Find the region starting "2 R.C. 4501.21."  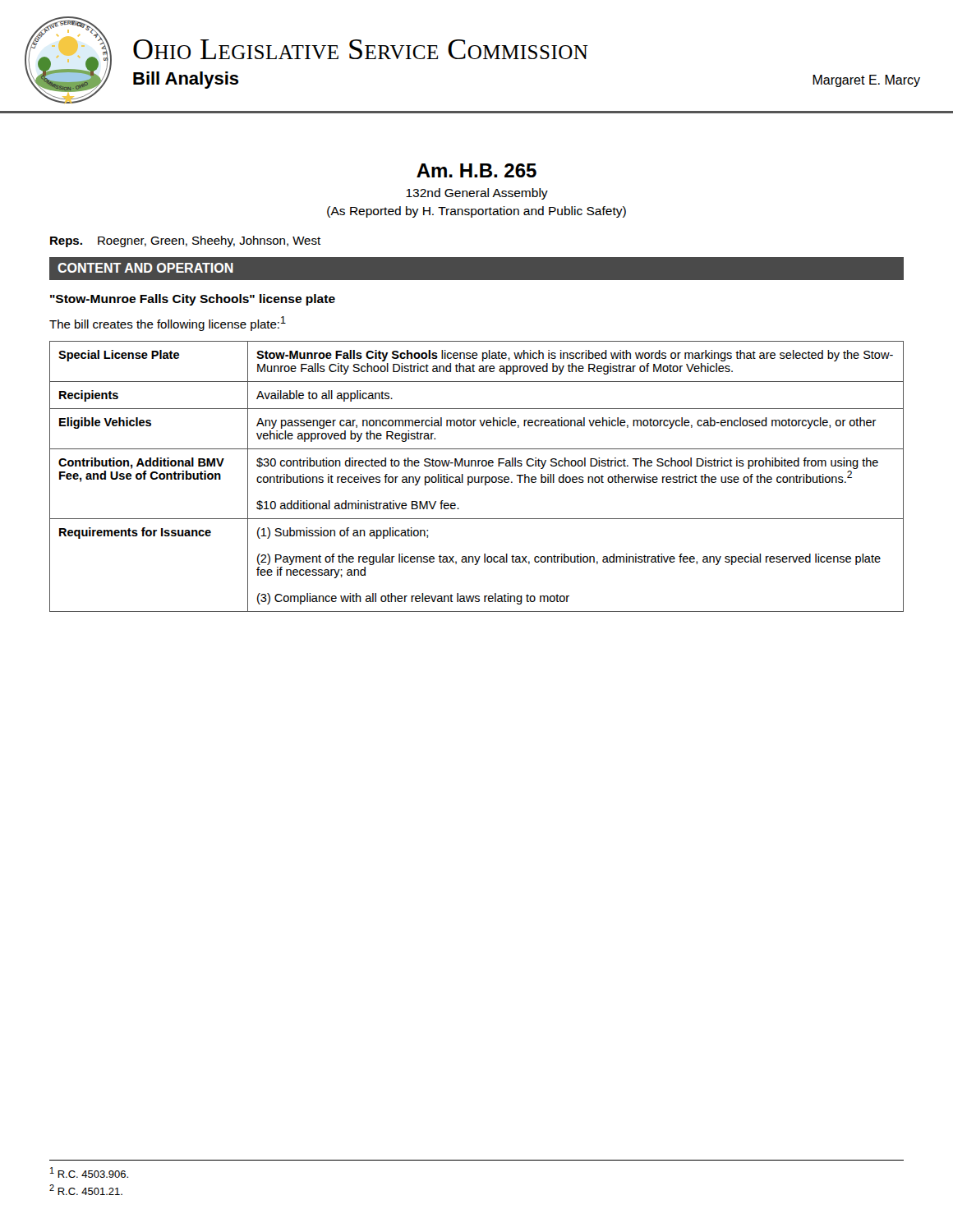[x=86, y=1190]
